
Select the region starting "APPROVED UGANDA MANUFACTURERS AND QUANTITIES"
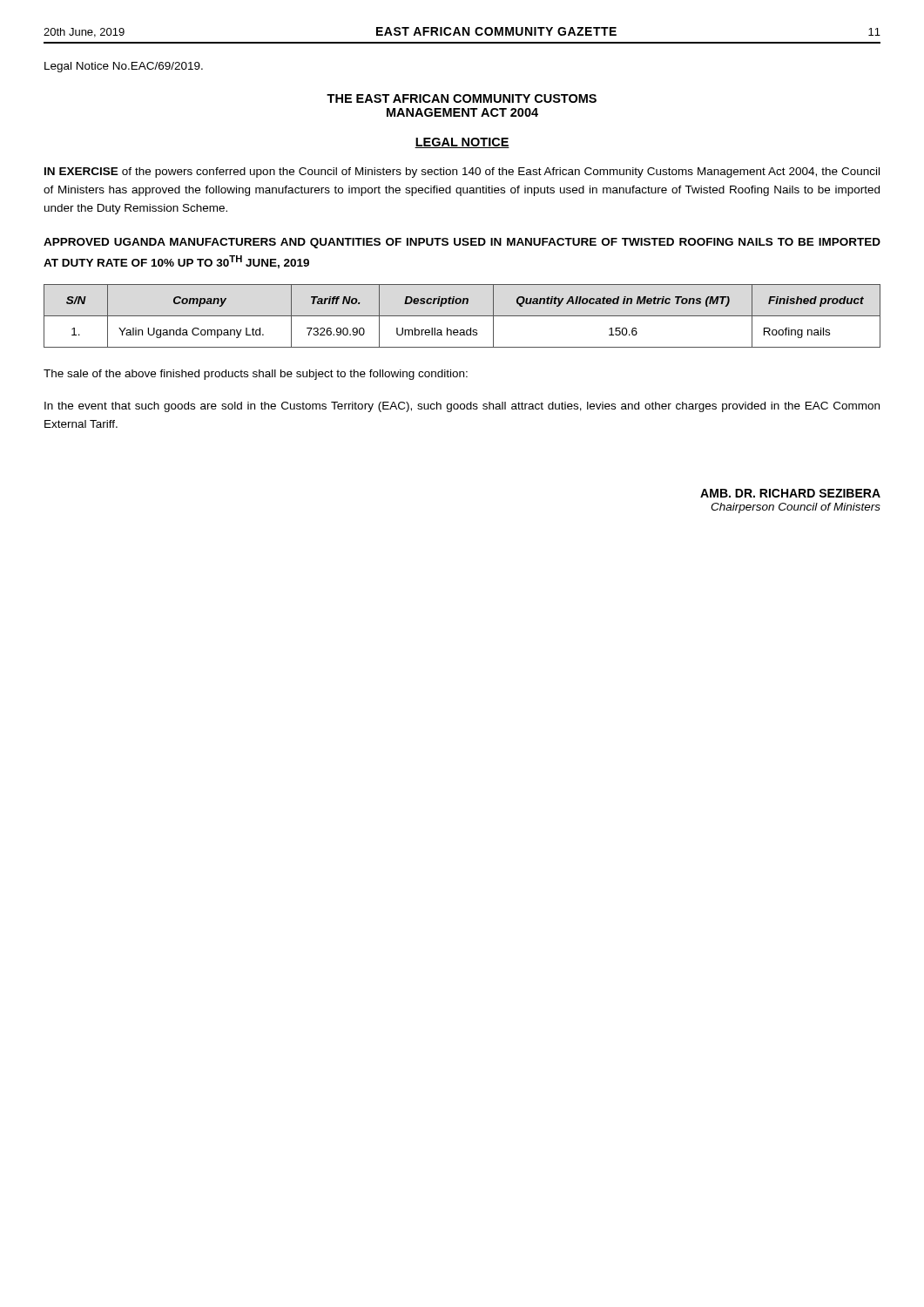coord(462,252)
